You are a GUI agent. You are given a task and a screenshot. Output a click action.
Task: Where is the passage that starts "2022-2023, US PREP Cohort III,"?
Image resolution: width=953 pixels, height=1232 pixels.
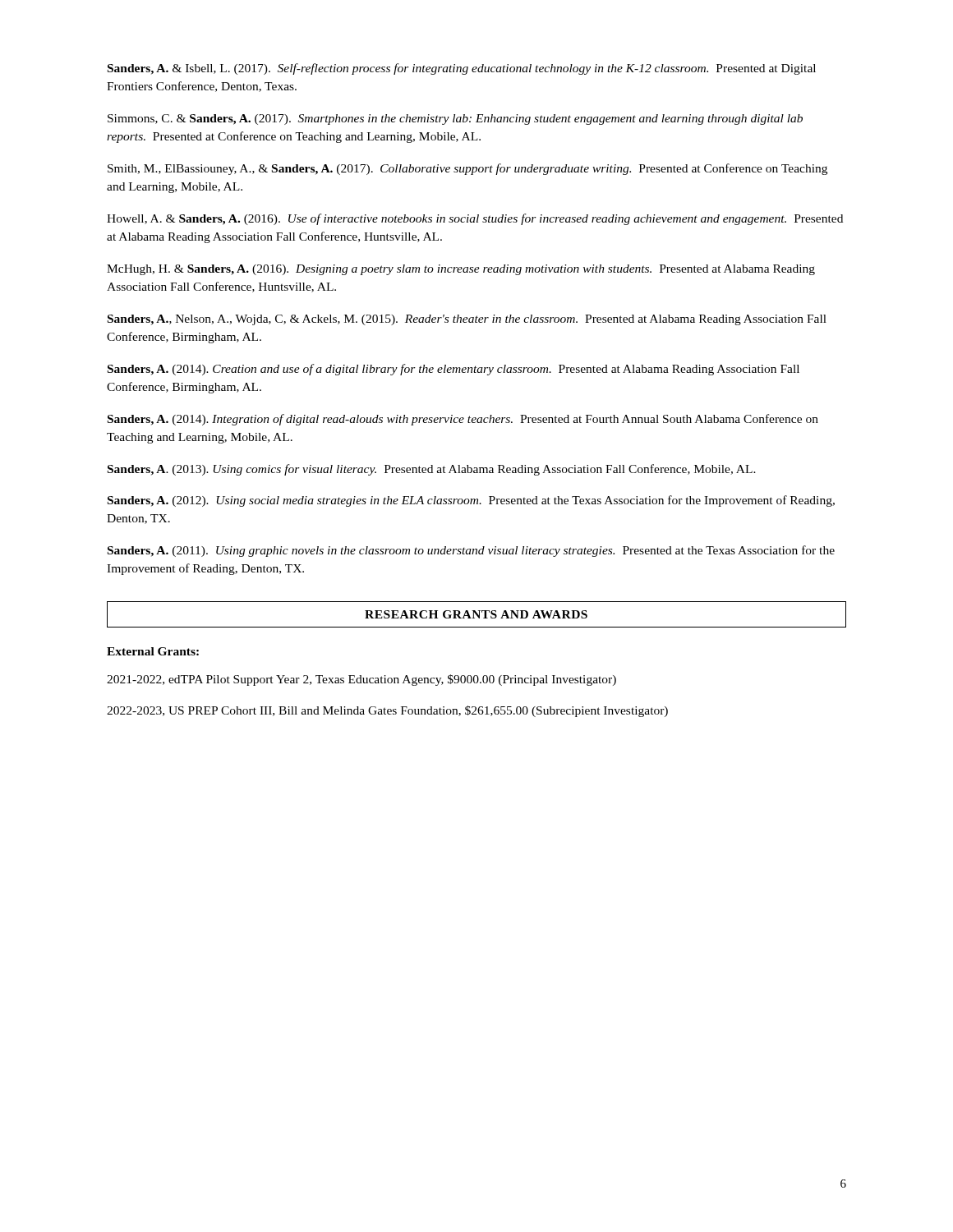click(x=388, y=710)
